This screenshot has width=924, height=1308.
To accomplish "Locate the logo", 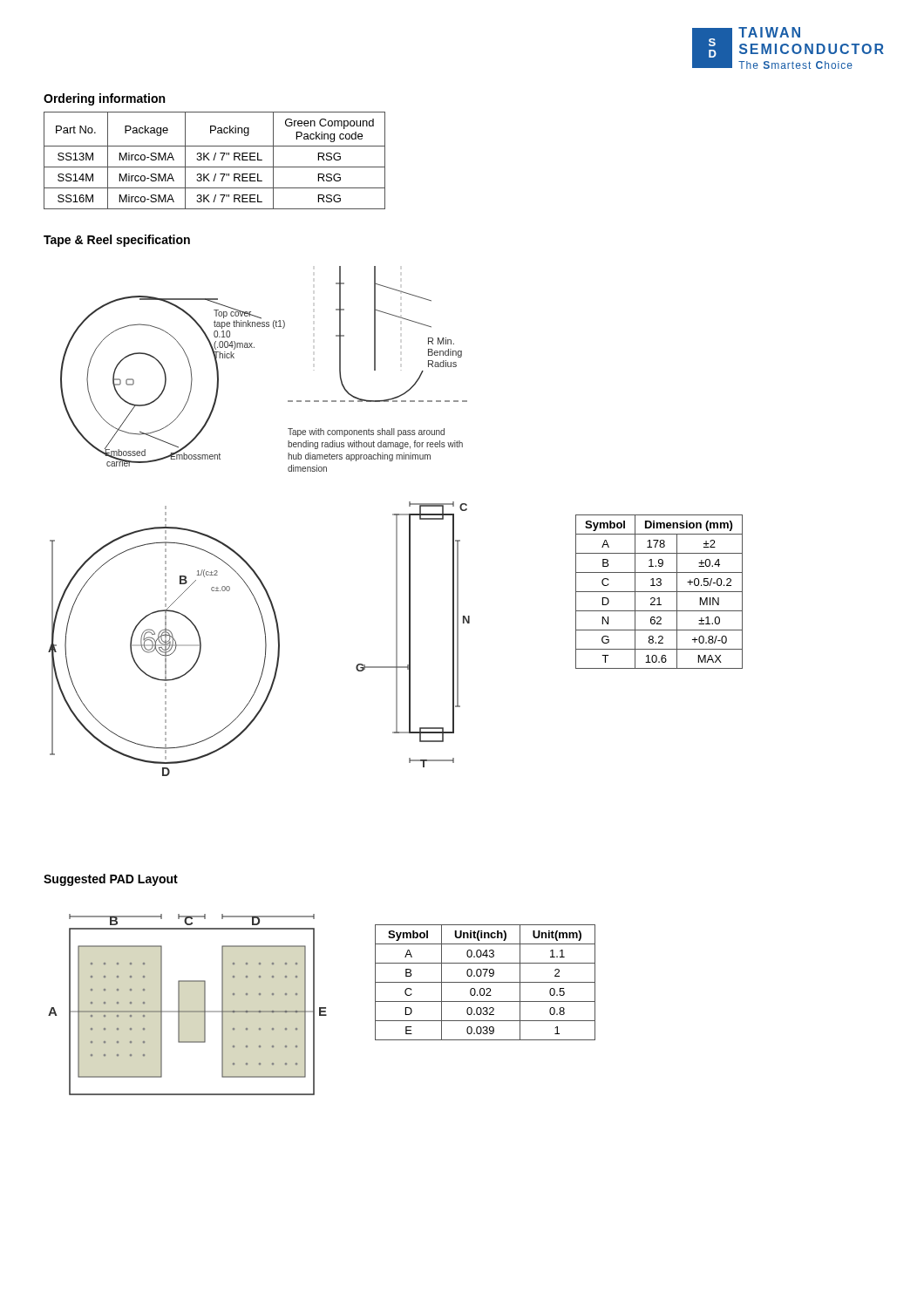I will click(789, 48).
